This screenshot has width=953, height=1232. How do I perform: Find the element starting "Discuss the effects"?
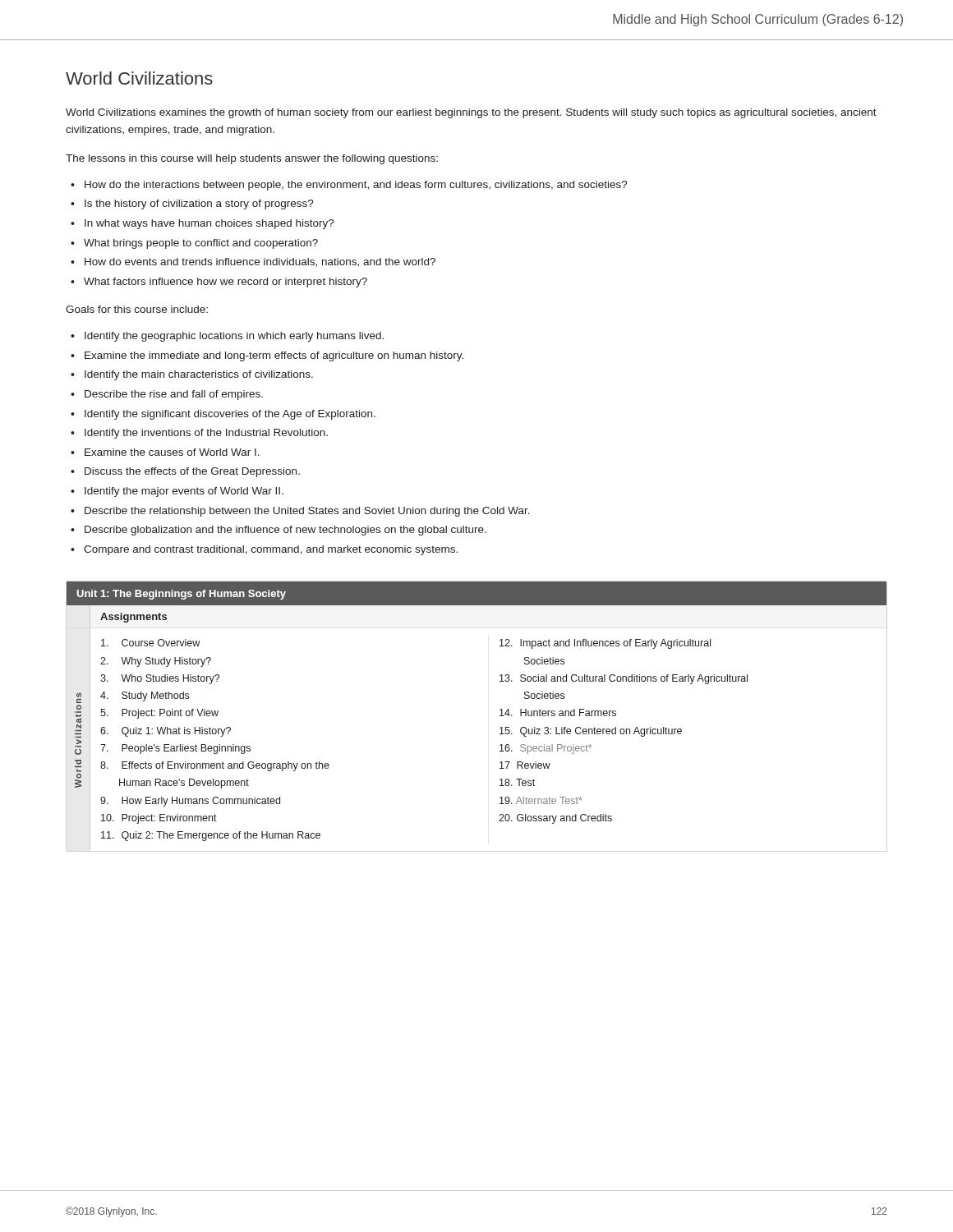point(192,471)
